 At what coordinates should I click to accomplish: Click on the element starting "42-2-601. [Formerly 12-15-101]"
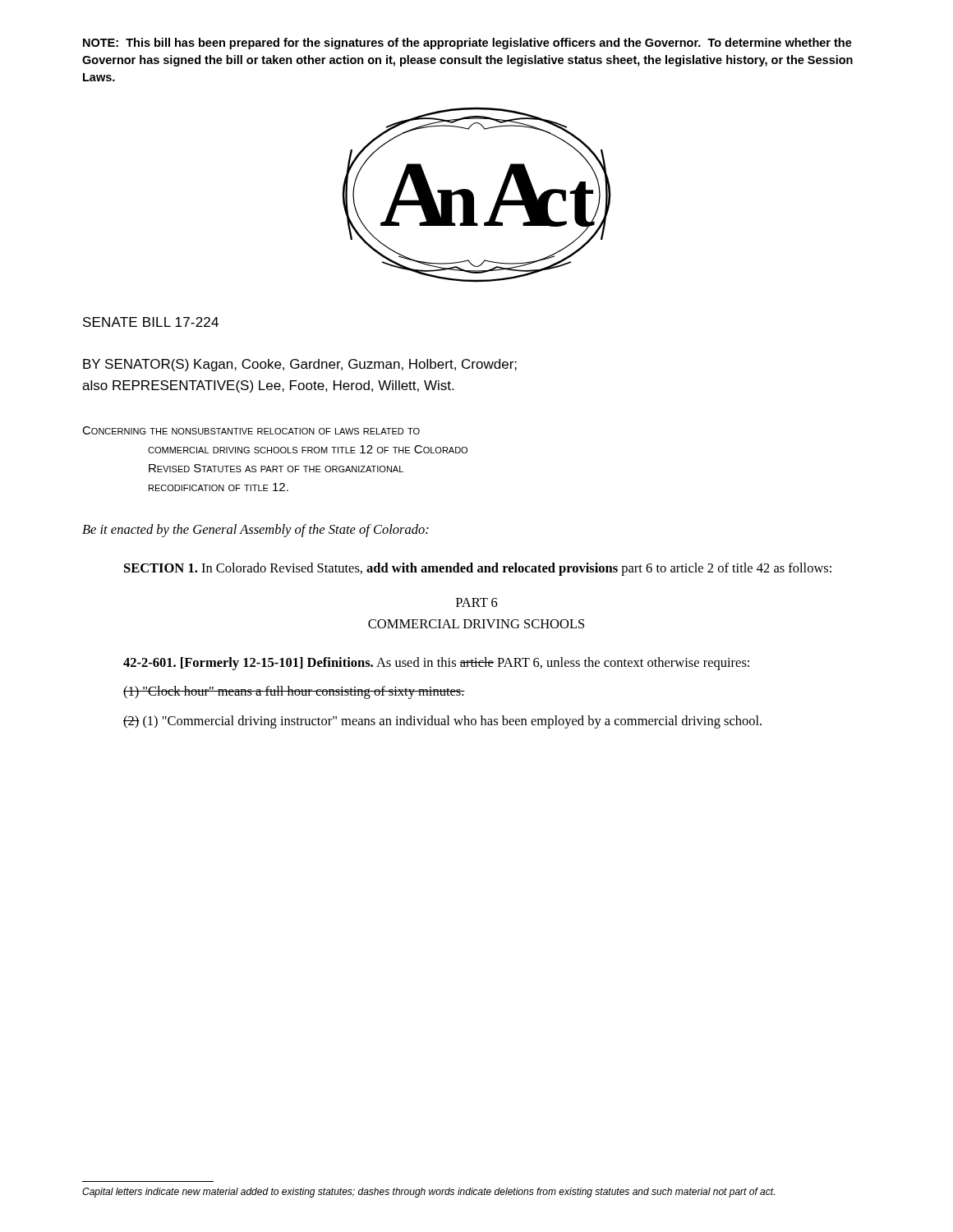(x=437, y=662)
